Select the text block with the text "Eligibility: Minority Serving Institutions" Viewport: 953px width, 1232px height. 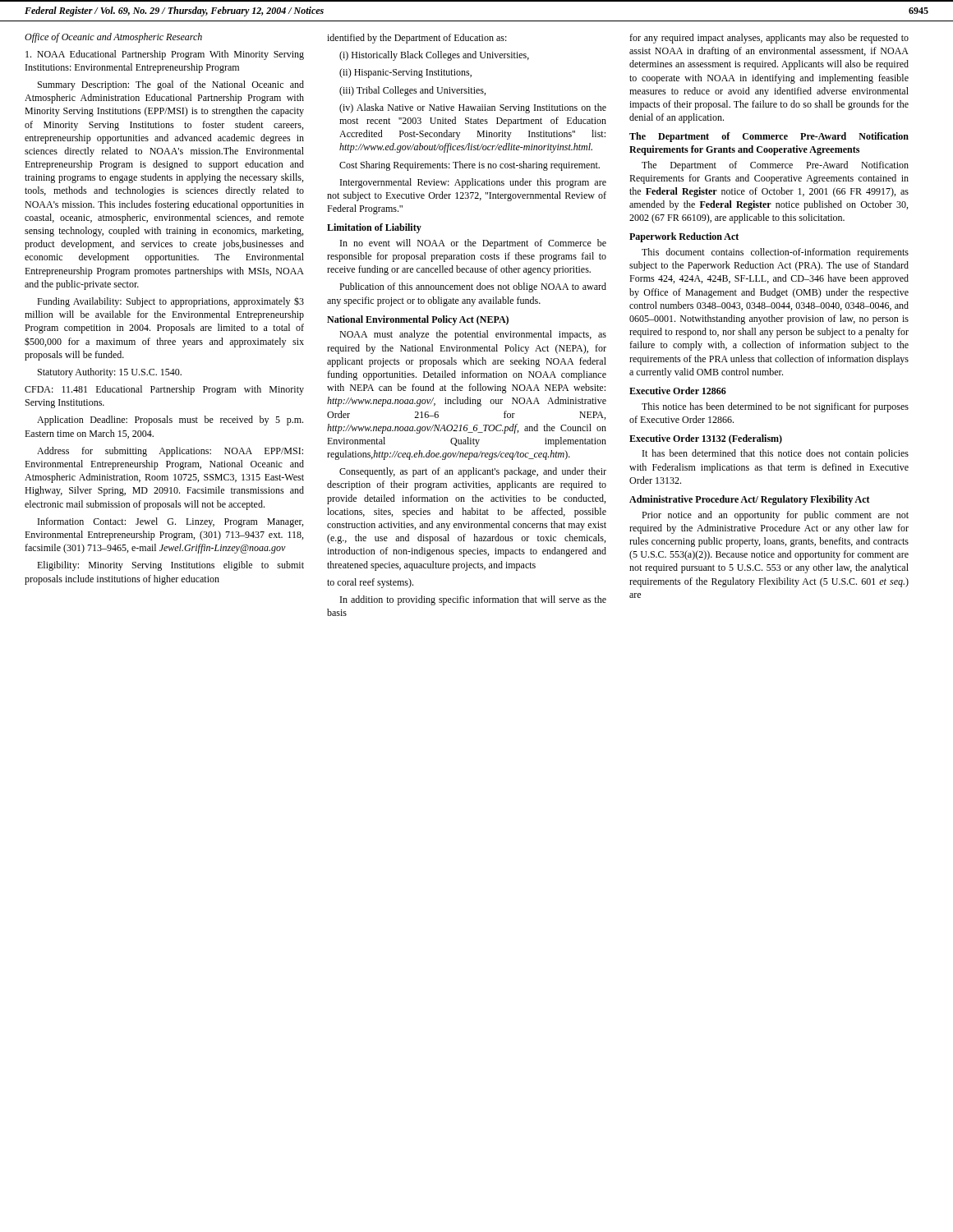[164, 572]
